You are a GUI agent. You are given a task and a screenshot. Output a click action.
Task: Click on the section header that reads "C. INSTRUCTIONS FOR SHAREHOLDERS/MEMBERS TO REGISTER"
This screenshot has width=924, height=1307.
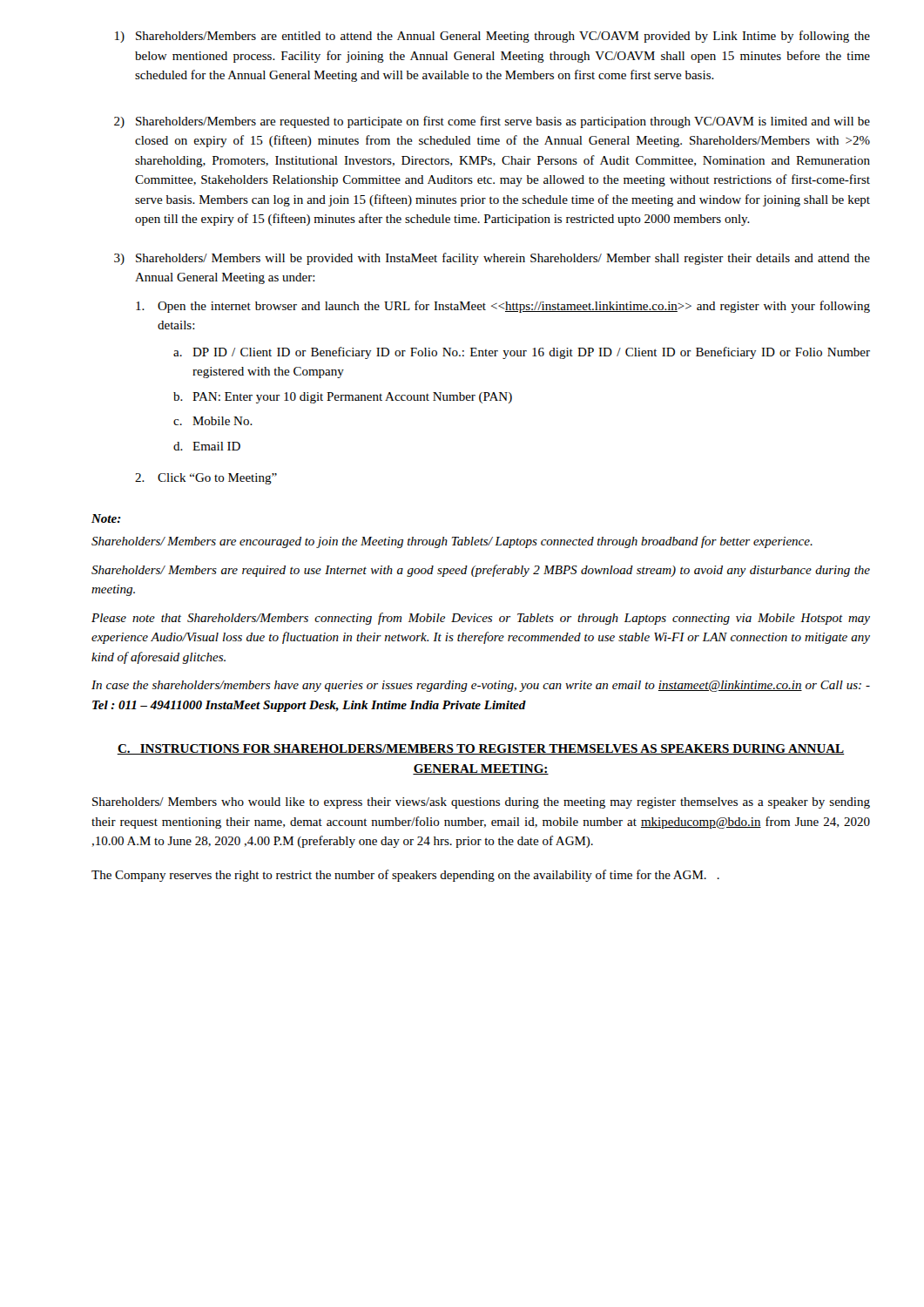pyautogui.click(x=481, y=758)
